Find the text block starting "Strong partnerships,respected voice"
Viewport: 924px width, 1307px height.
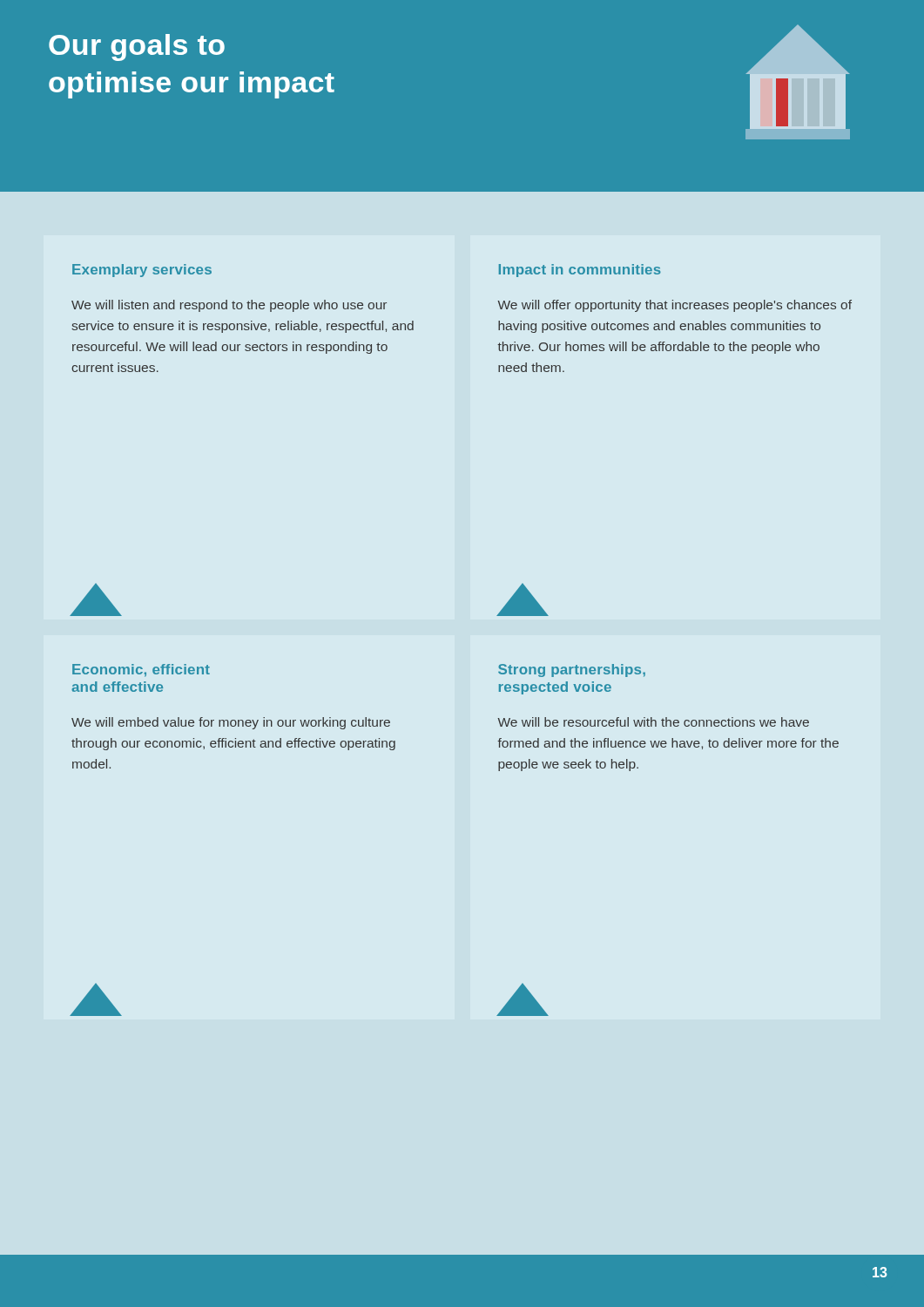click(x=572, y=678)
